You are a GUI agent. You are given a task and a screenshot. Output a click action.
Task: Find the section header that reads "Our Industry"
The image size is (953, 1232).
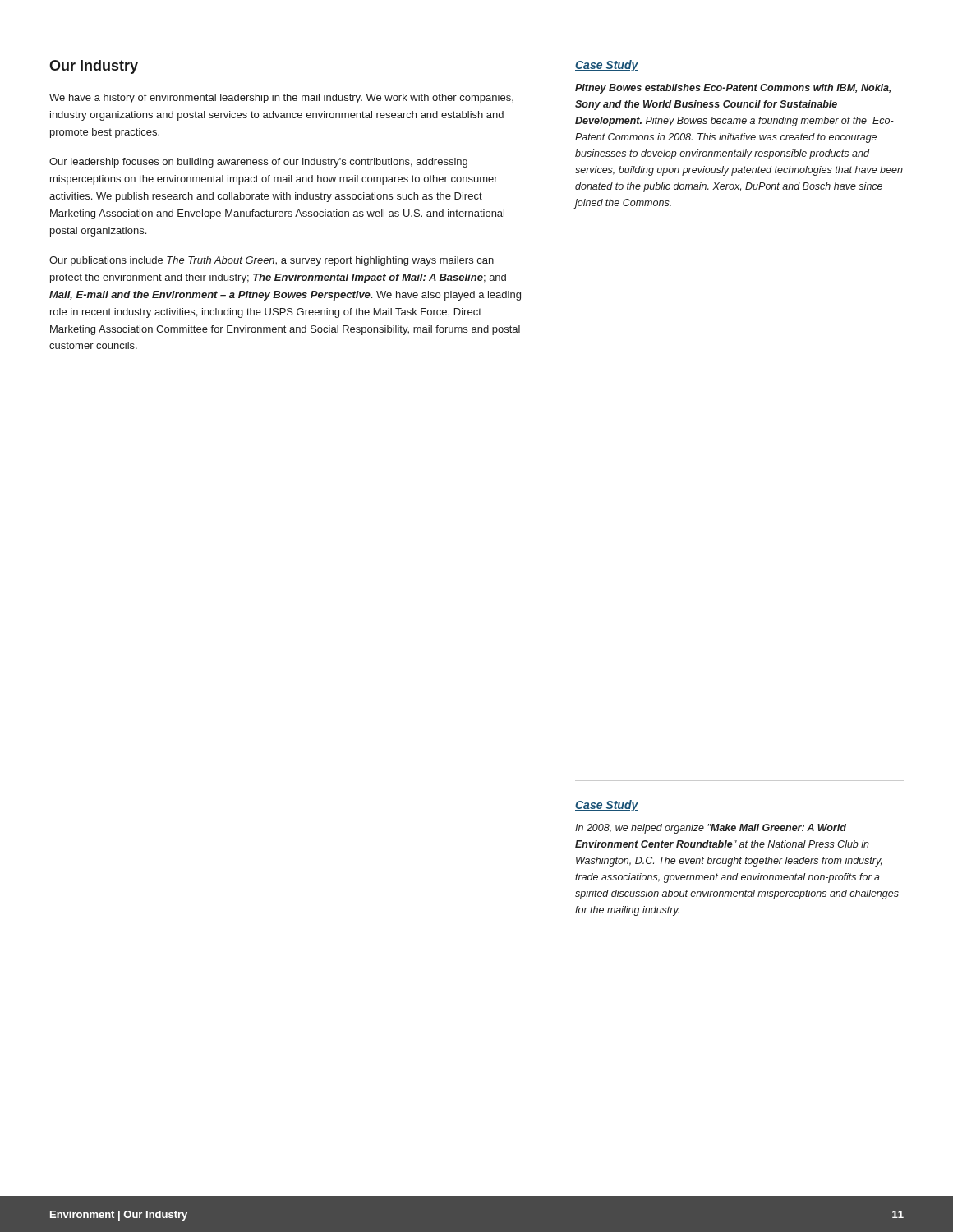tap(94, 66)
